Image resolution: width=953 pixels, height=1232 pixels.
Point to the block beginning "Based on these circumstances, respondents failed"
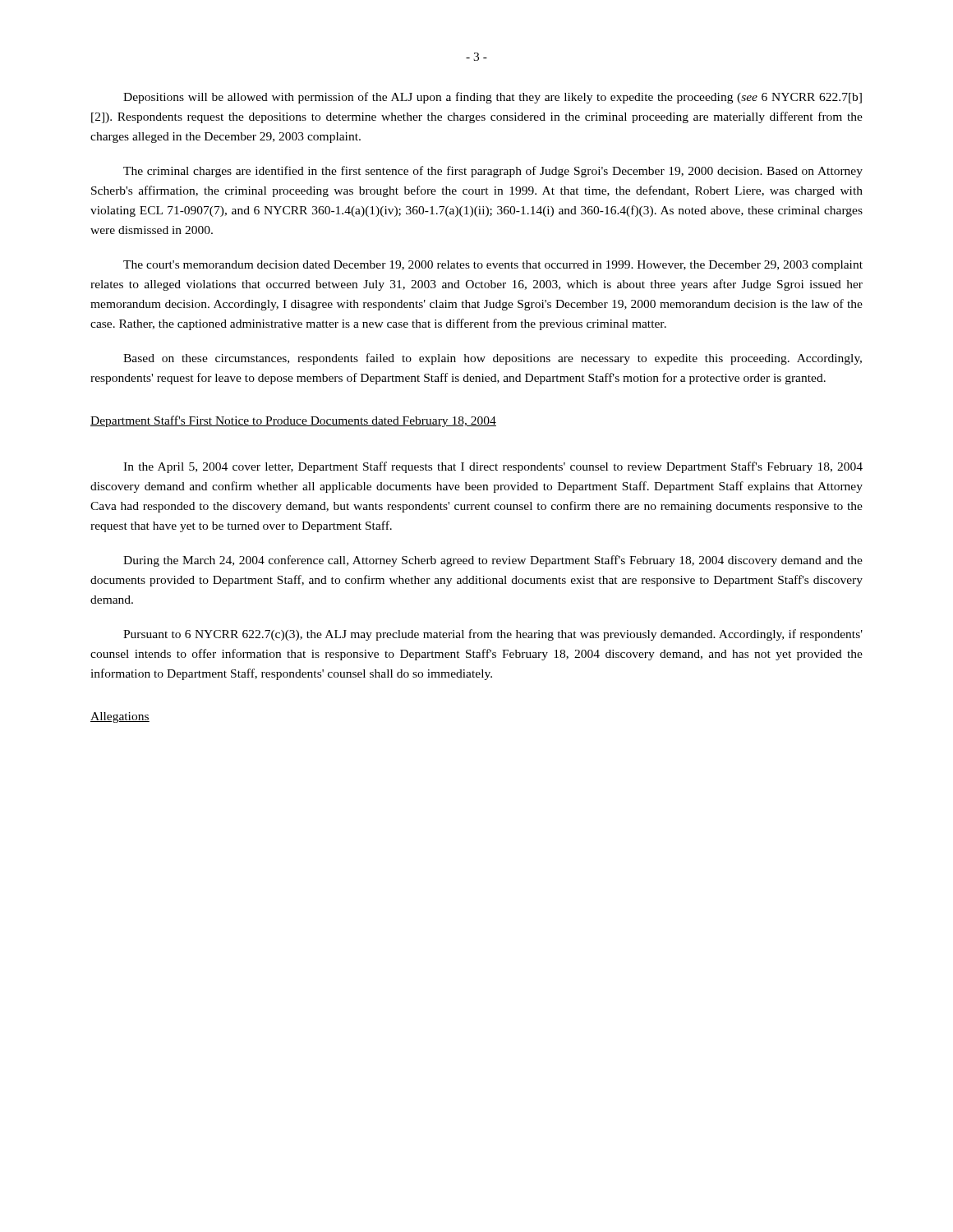(x=476, y=368)
